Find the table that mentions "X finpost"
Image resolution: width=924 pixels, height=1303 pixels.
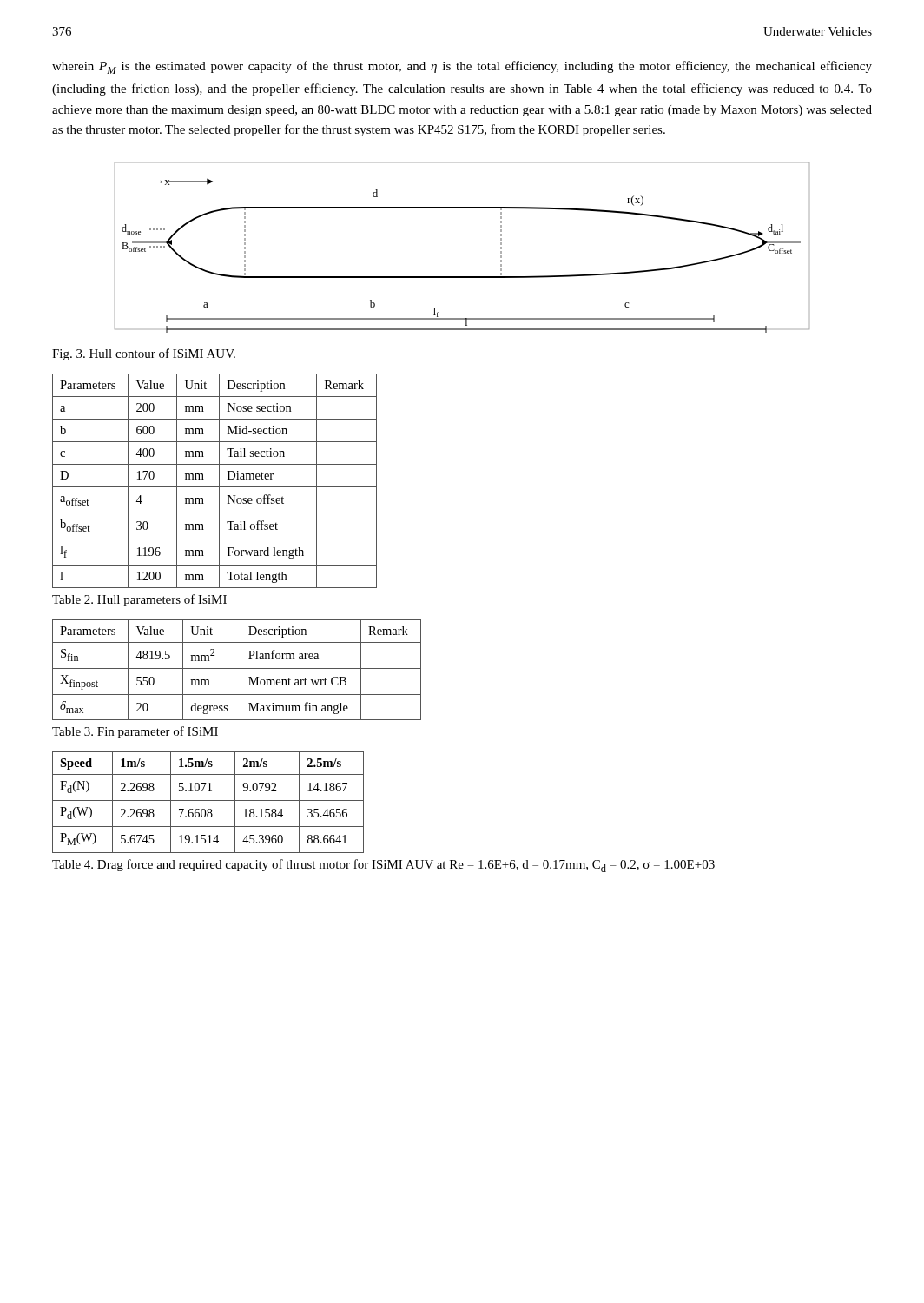point(462,670)
